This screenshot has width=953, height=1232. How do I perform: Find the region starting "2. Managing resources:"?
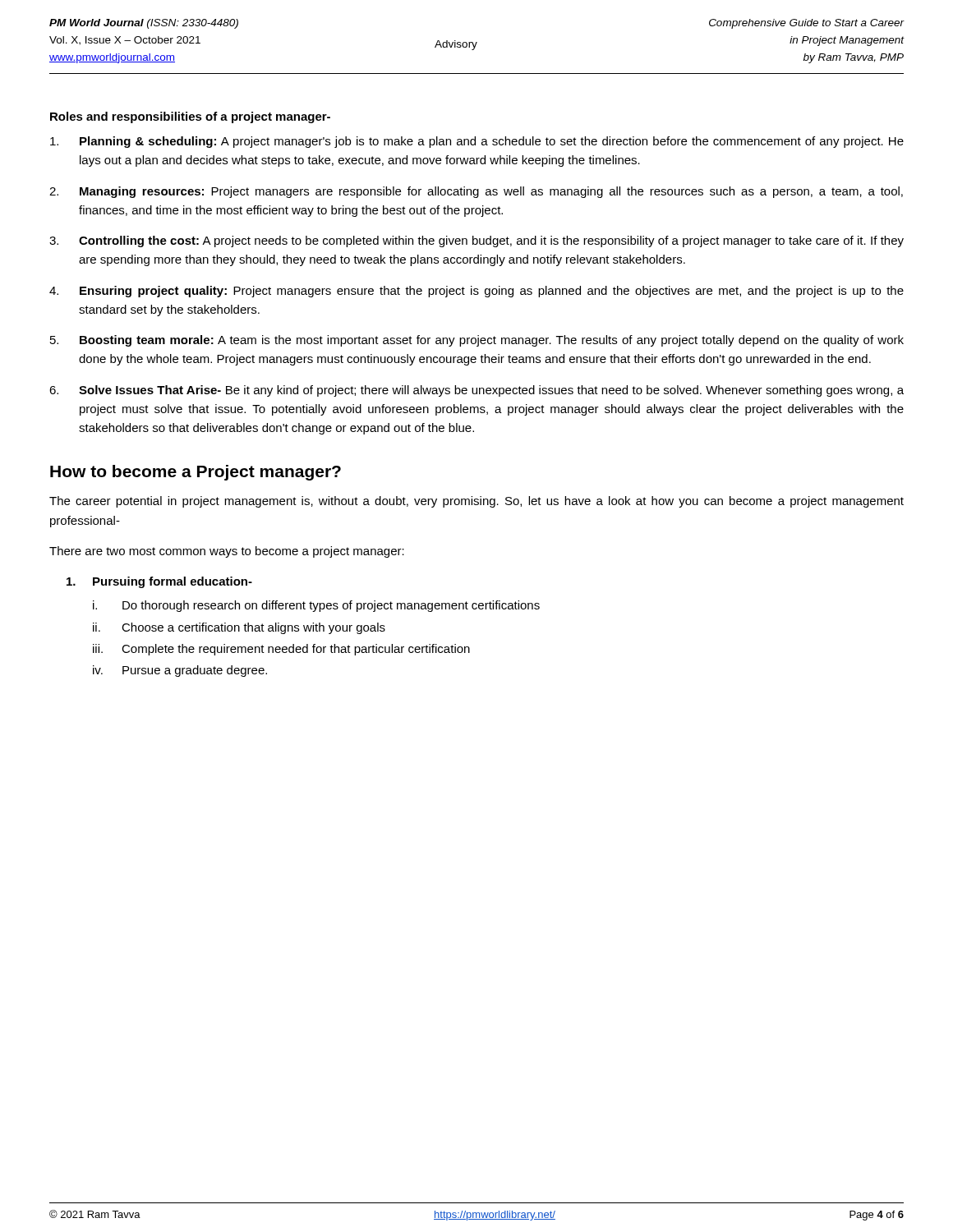coord(476,200)
